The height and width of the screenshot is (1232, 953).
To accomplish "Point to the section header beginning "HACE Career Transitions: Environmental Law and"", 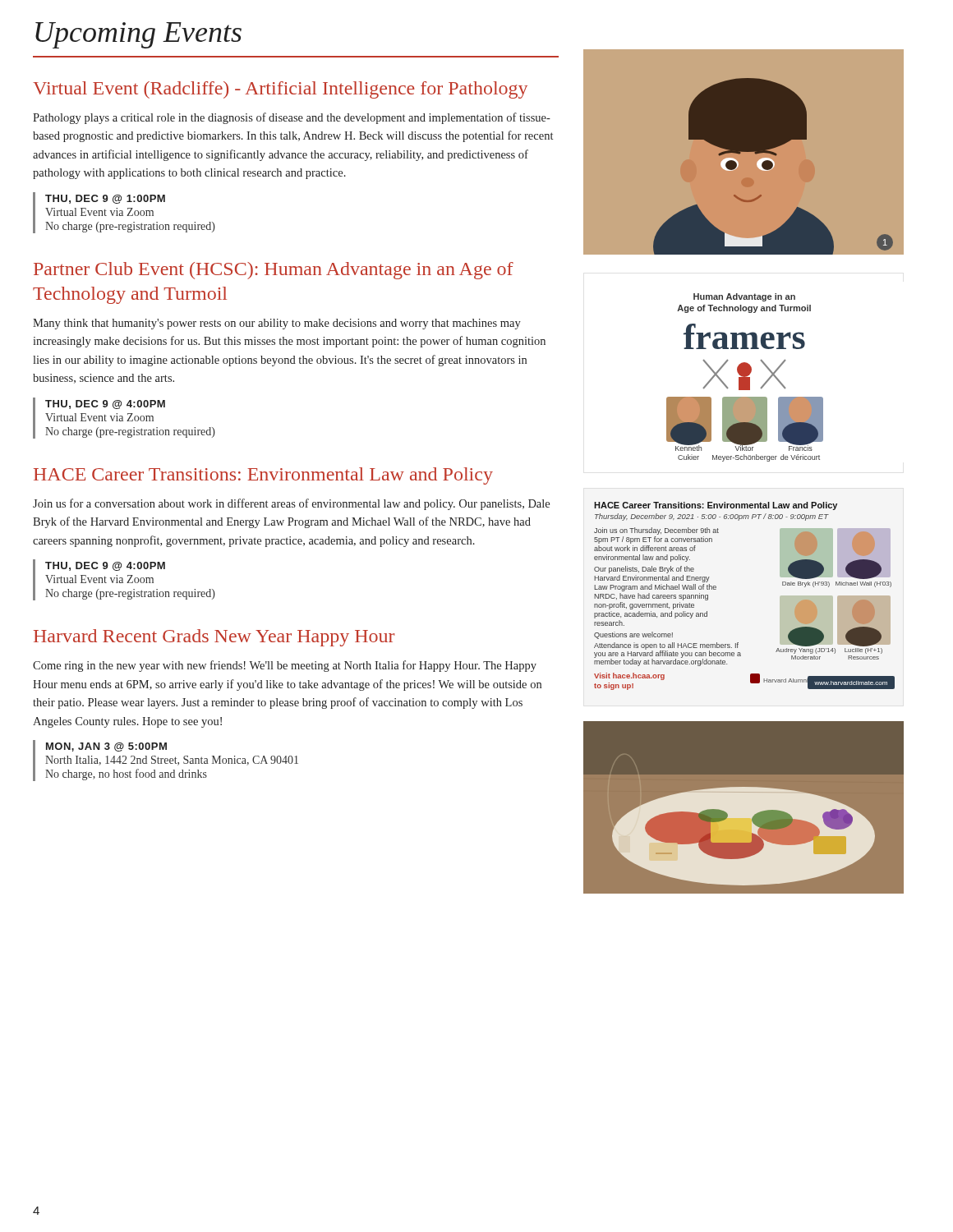I will (263, 474).
